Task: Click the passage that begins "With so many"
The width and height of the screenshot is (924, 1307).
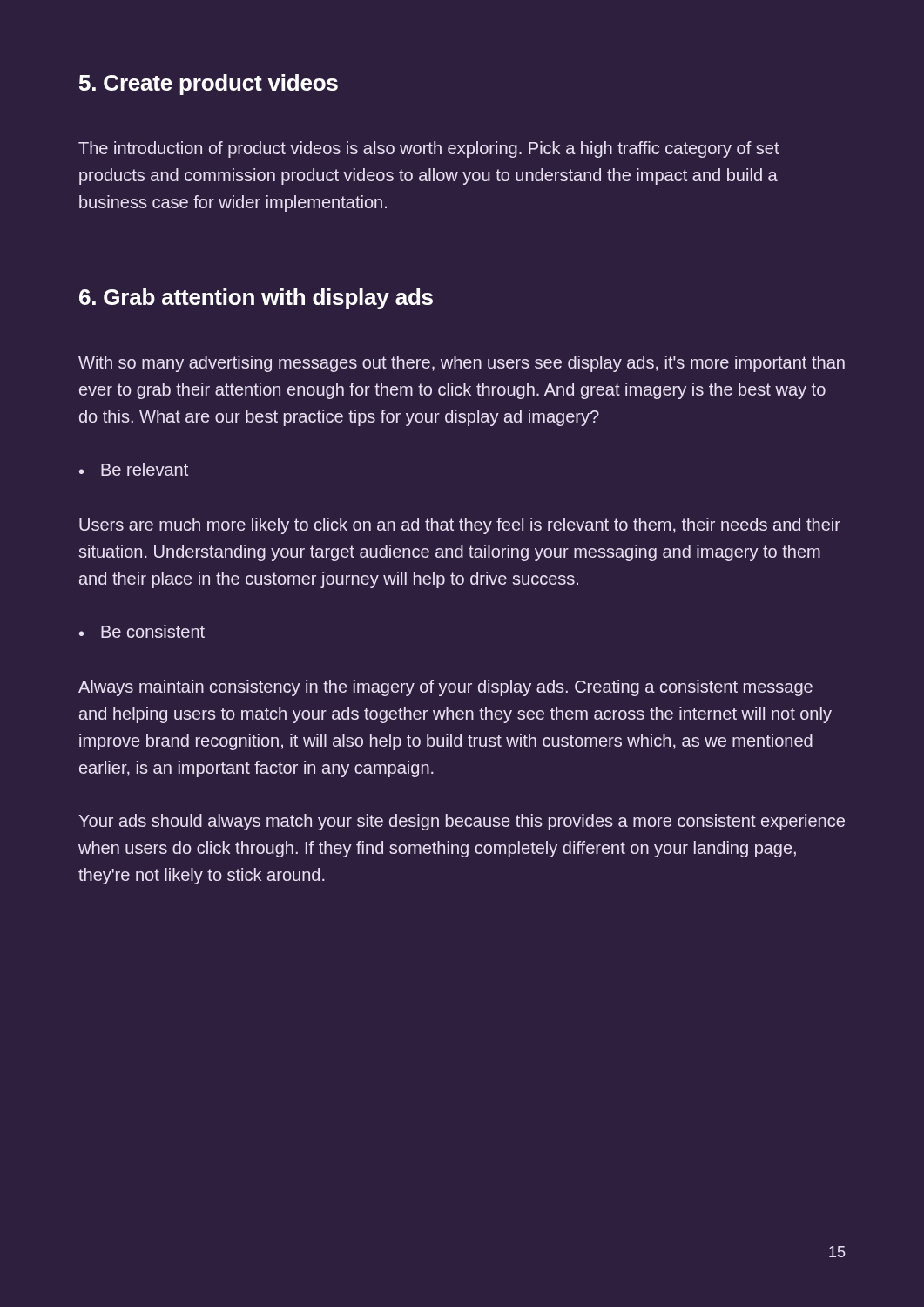Action: tap(462, 390)
